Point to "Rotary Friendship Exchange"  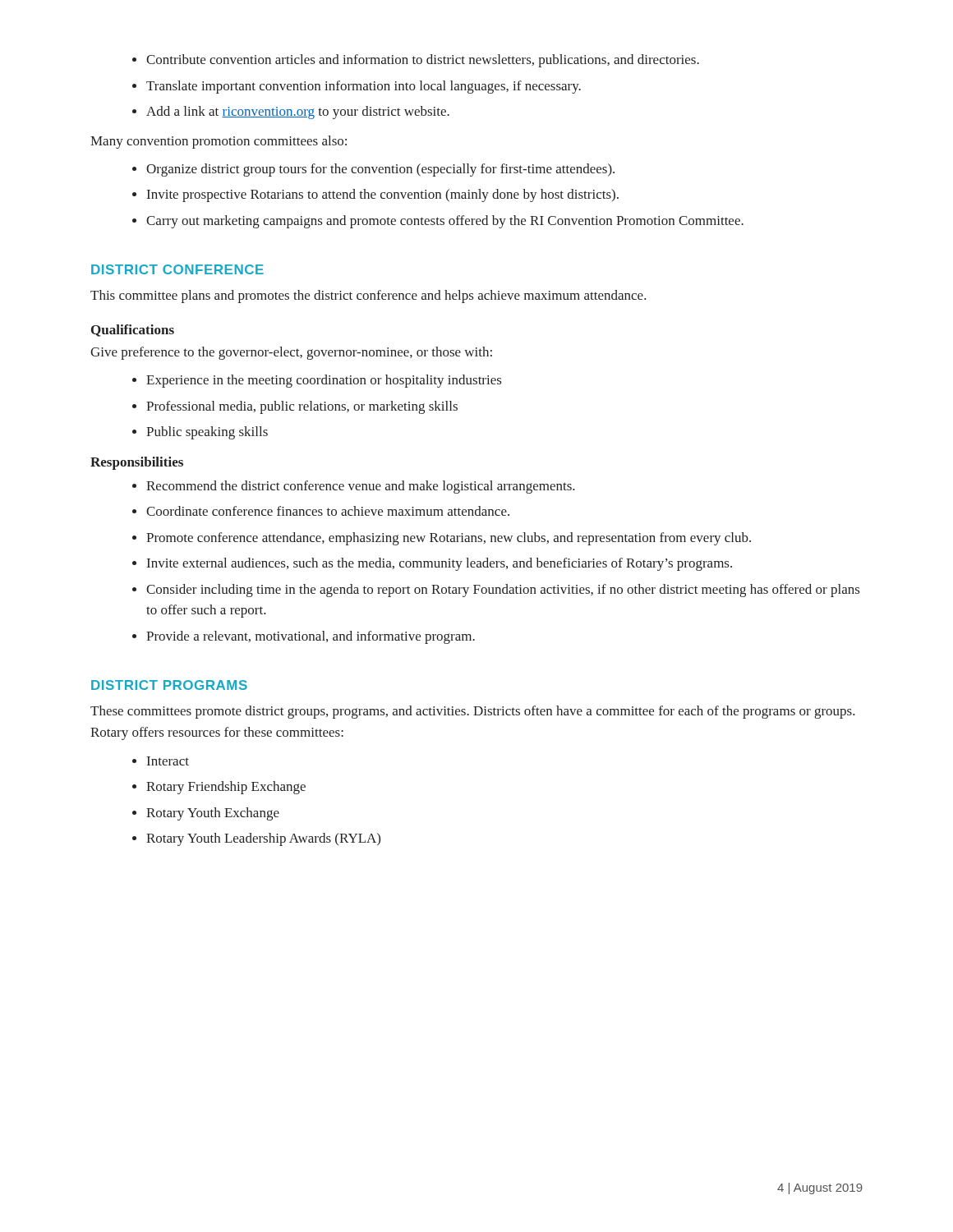(x=226, y=788)
